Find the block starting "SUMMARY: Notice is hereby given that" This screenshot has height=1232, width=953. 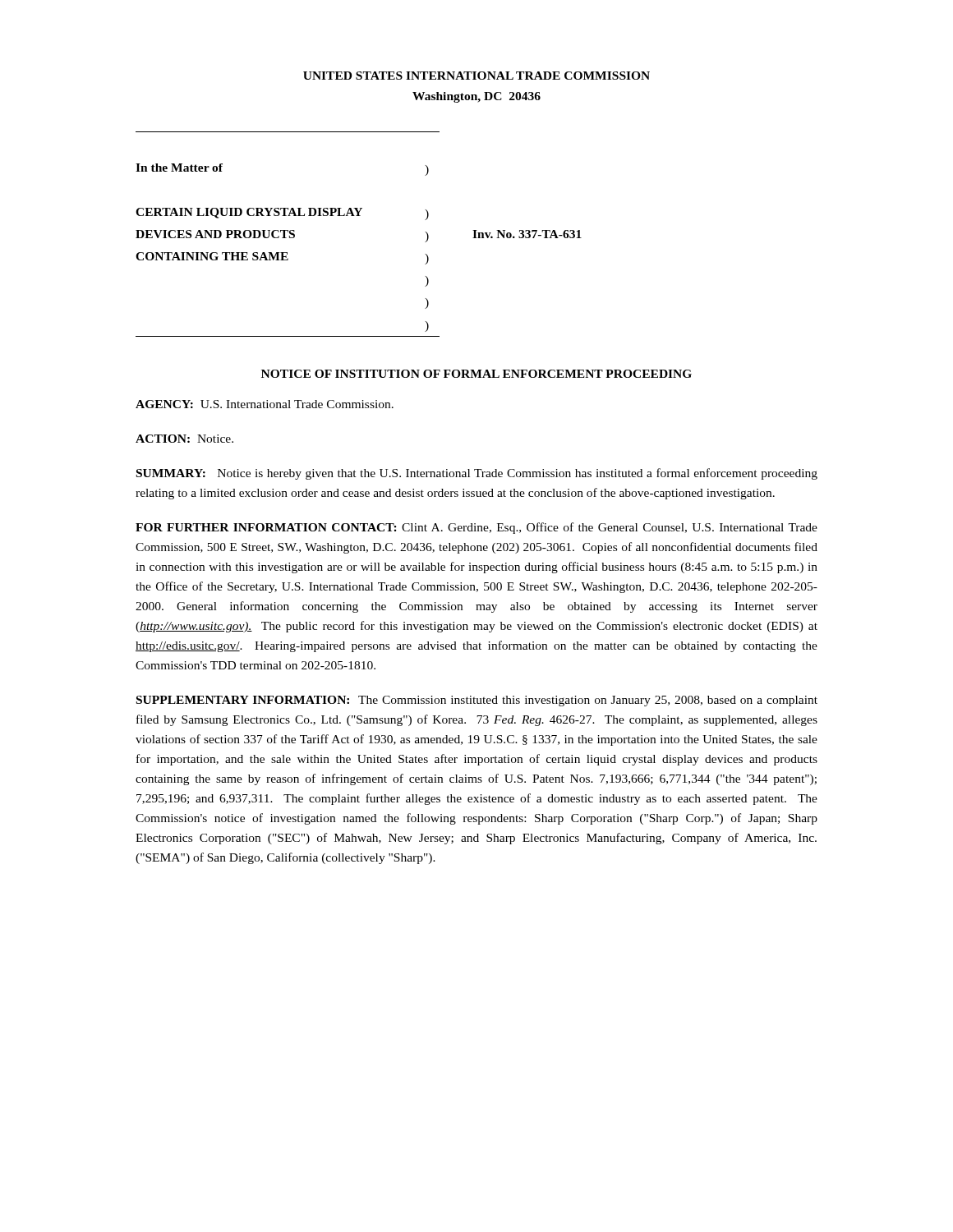(x=476, y=482)
